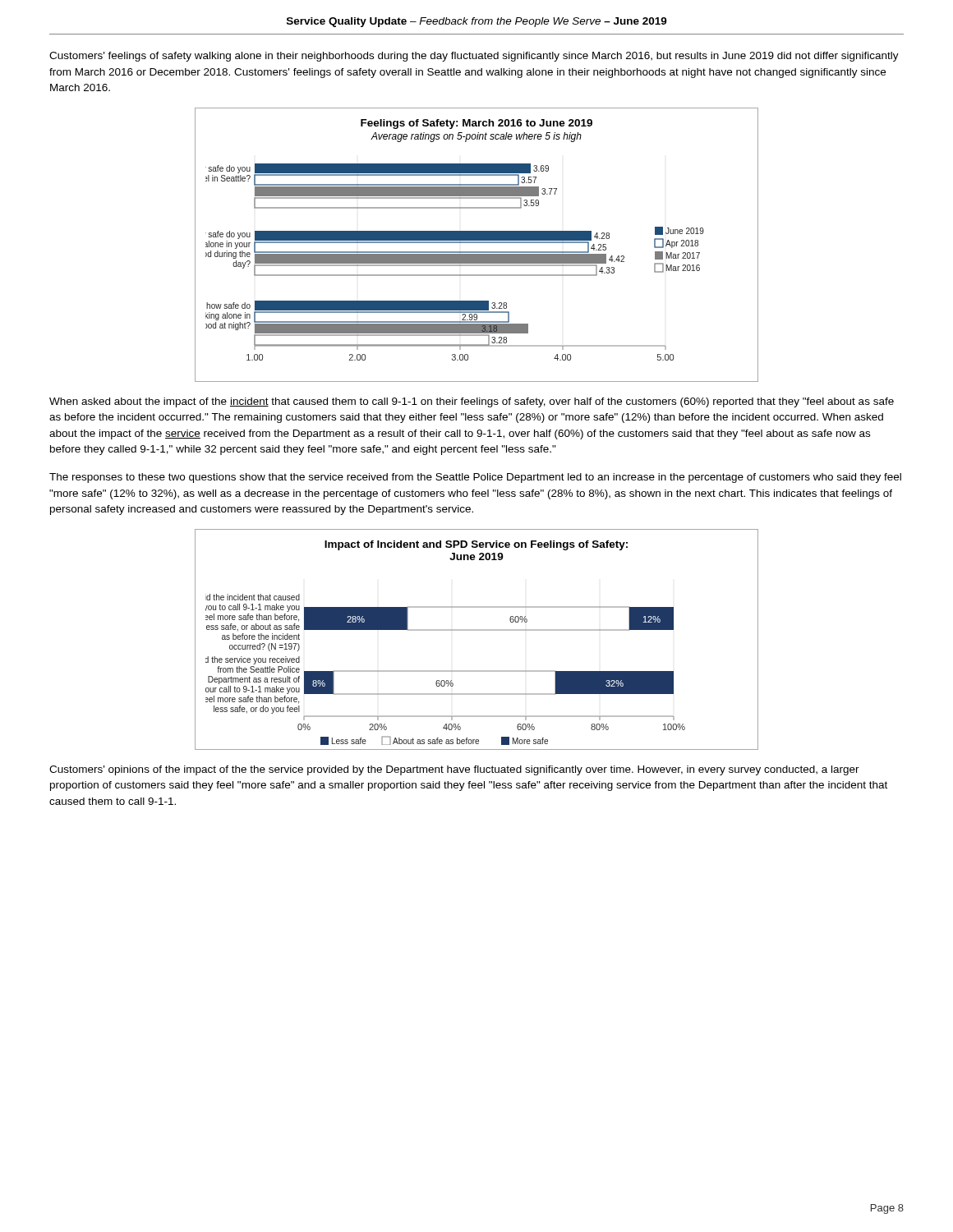The height and width of the screenshot is (1232, 953).
Task: Locate the element starting "The responses to these two questions show"
Action: click(476, 493)
